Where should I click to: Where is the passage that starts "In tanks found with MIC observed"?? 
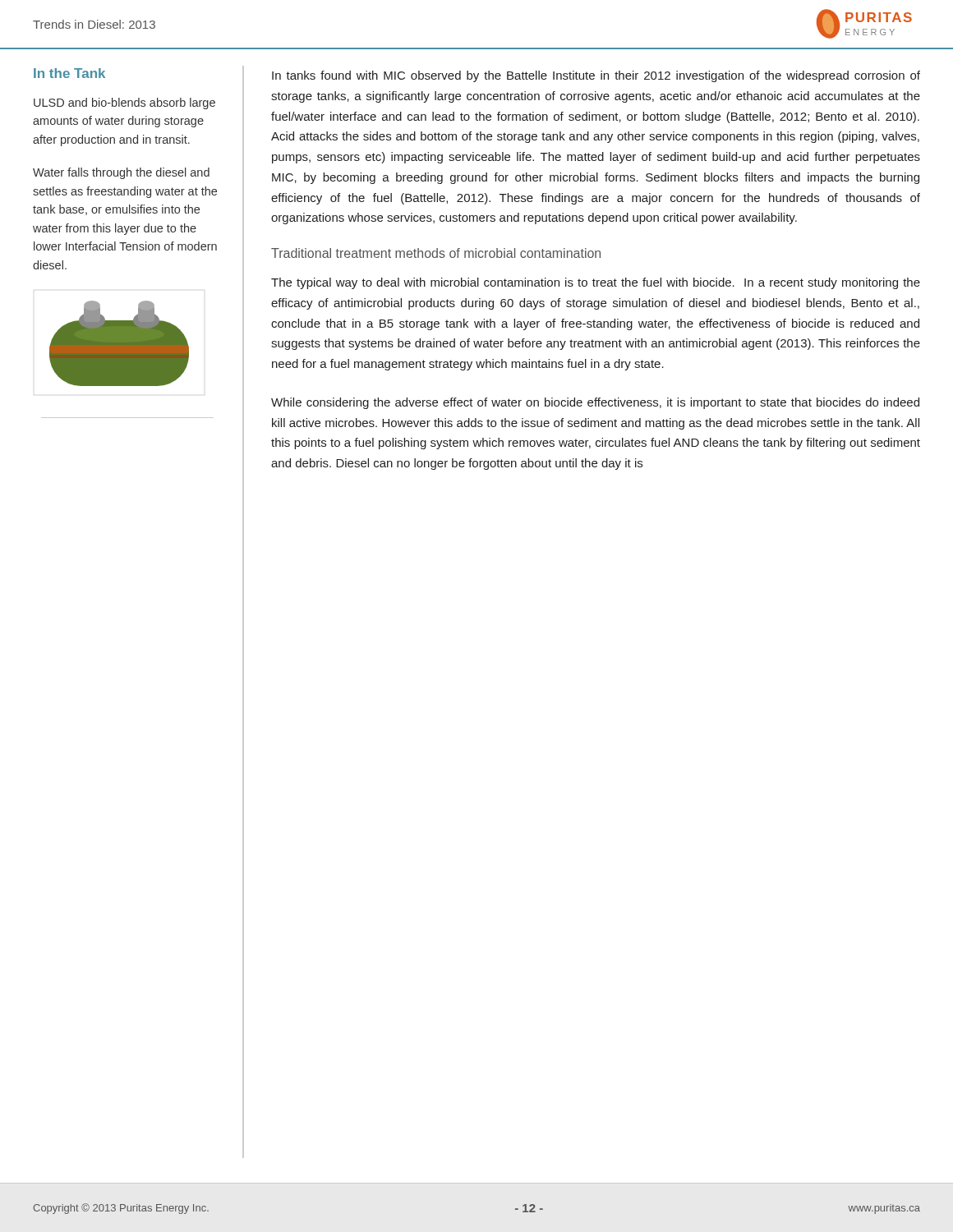[596, 146]
